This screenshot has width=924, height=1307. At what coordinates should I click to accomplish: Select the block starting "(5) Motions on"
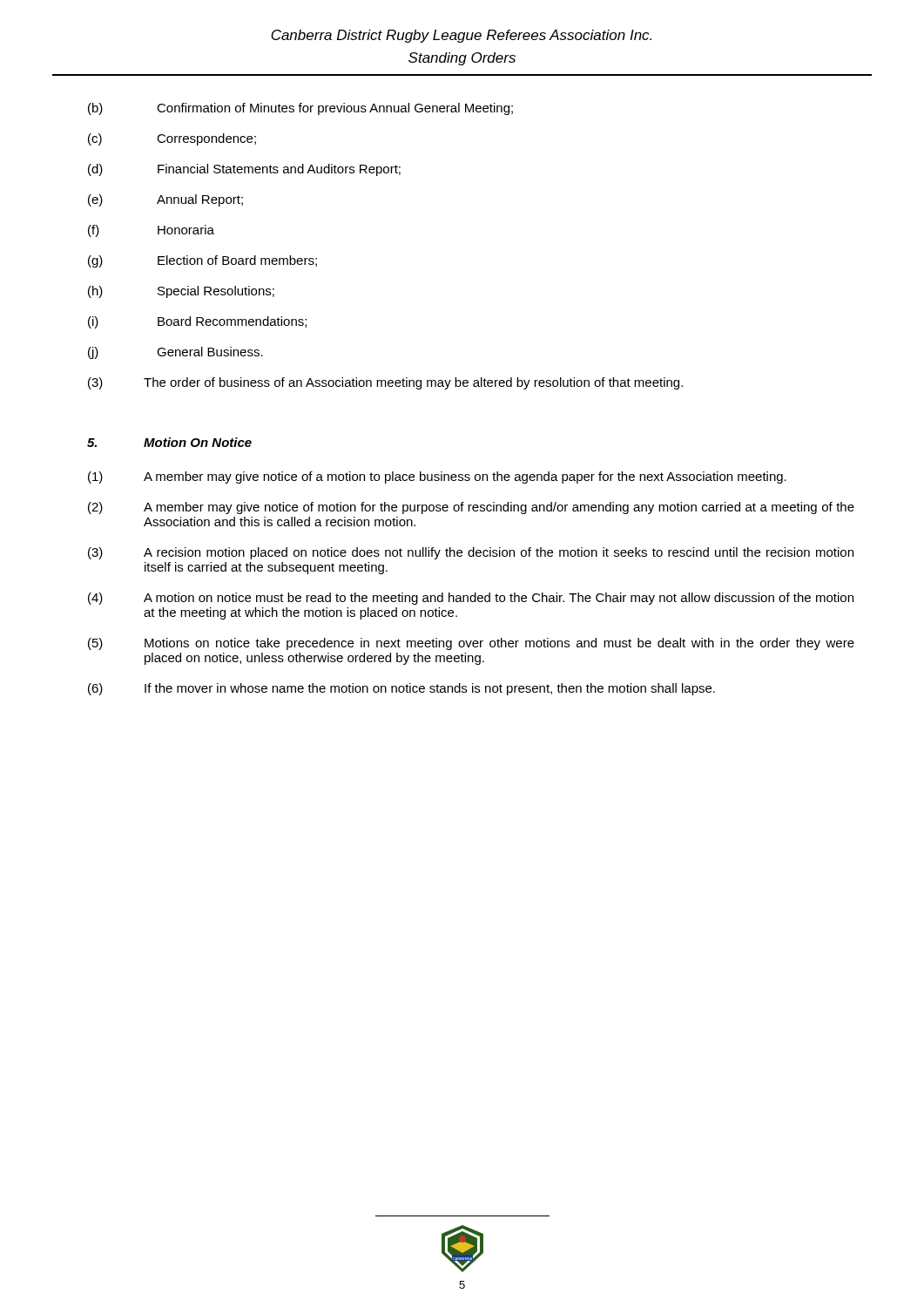pyautogui.click(x=471, y=650)
